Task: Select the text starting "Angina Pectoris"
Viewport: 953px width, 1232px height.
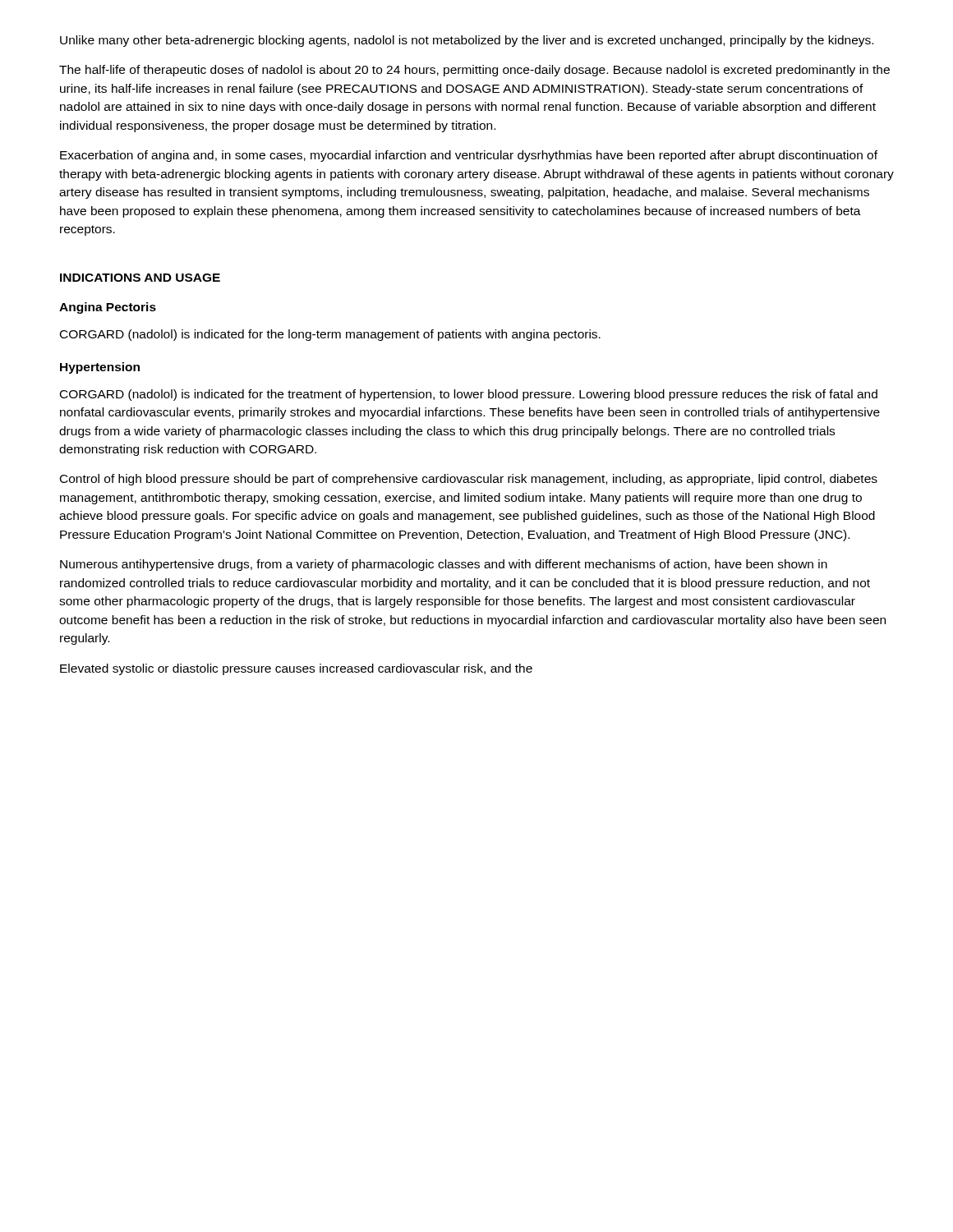Action: click(108, 307)
